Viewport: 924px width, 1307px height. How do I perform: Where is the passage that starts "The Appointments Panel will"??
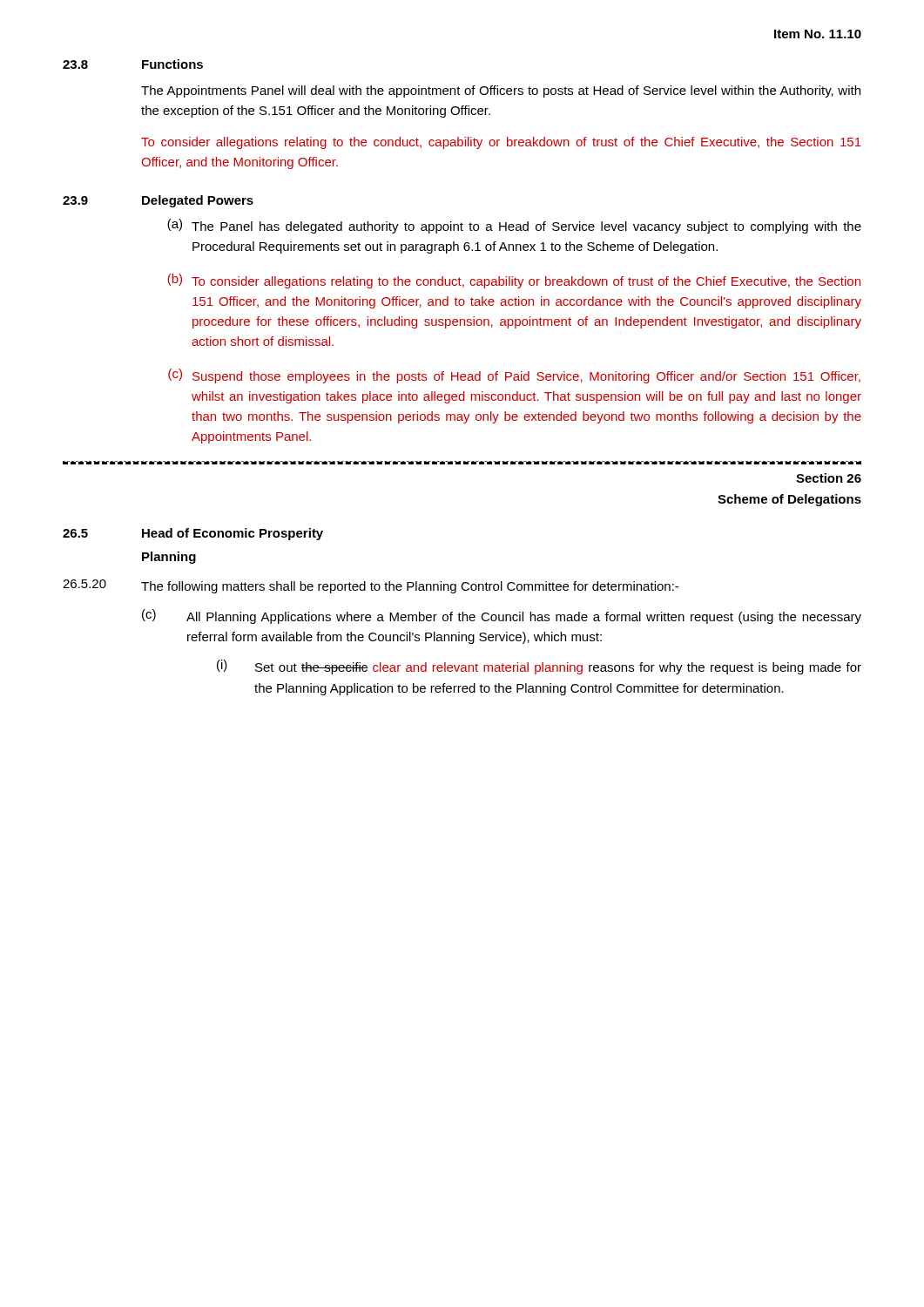(x=462, y=132)
